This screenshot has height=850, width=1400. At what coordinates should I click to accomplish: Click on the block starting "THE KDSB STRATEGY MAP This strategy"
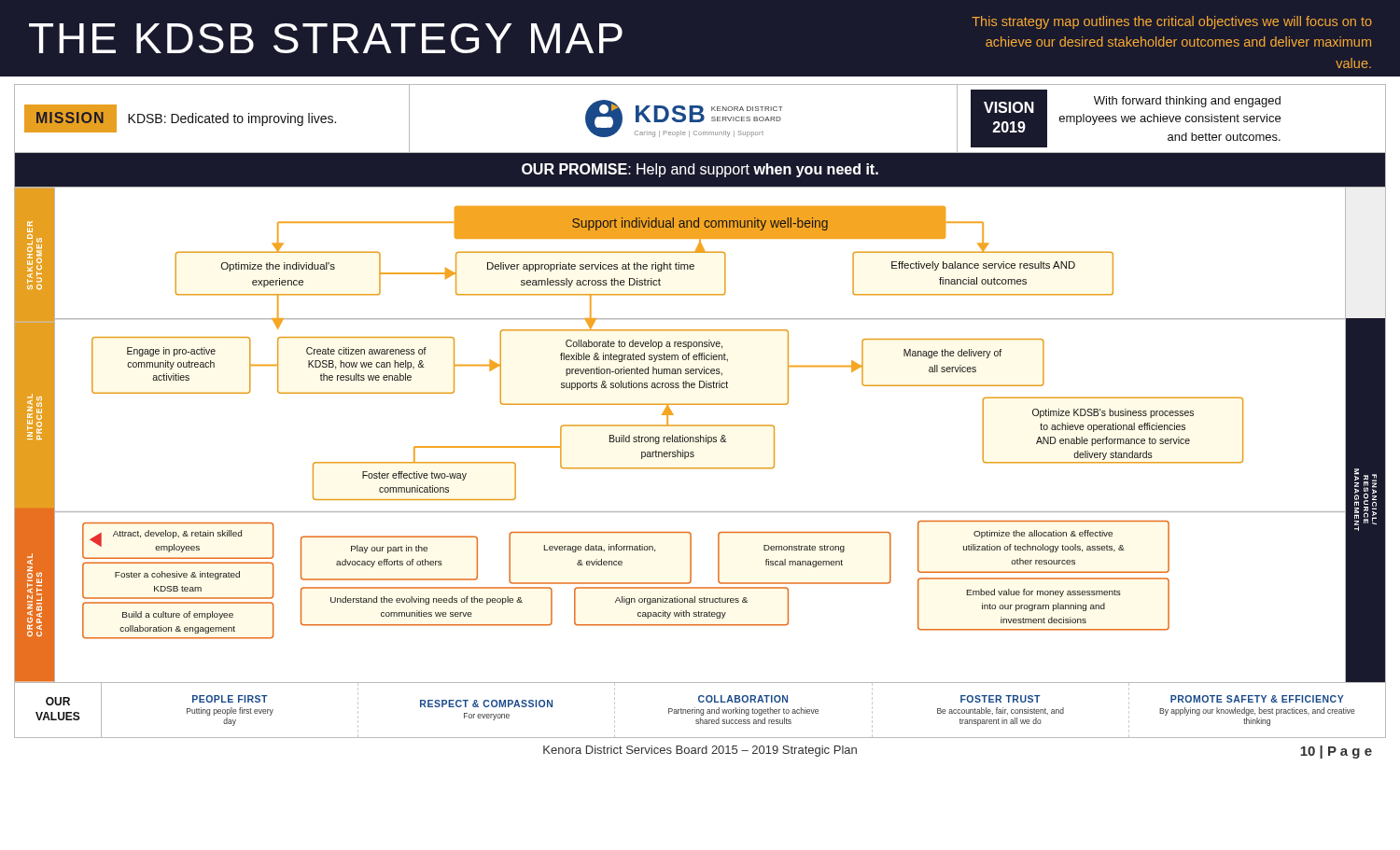click(315, 34)
